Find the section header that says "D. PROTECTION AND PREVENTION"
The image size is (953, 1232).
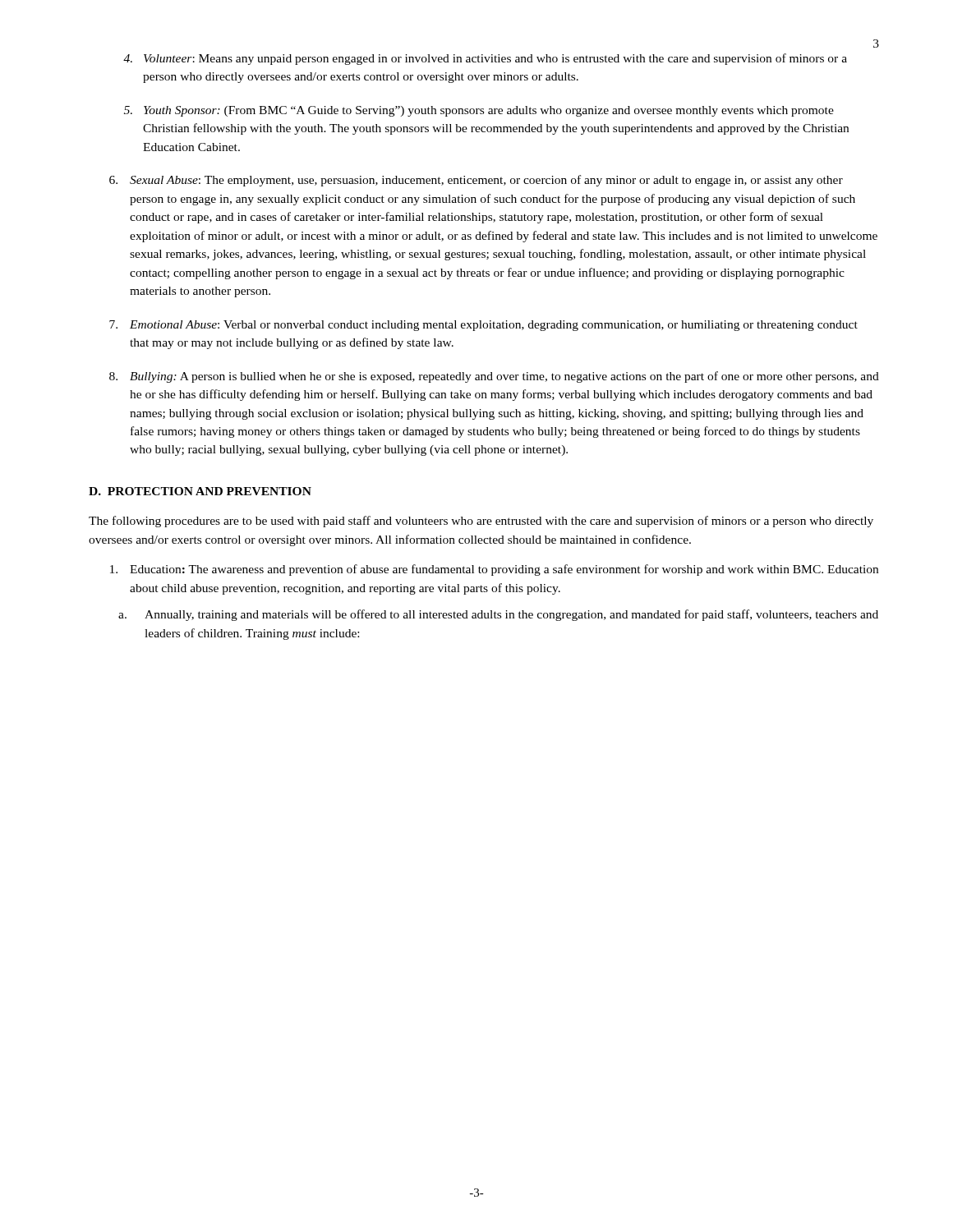click(200, 491)
